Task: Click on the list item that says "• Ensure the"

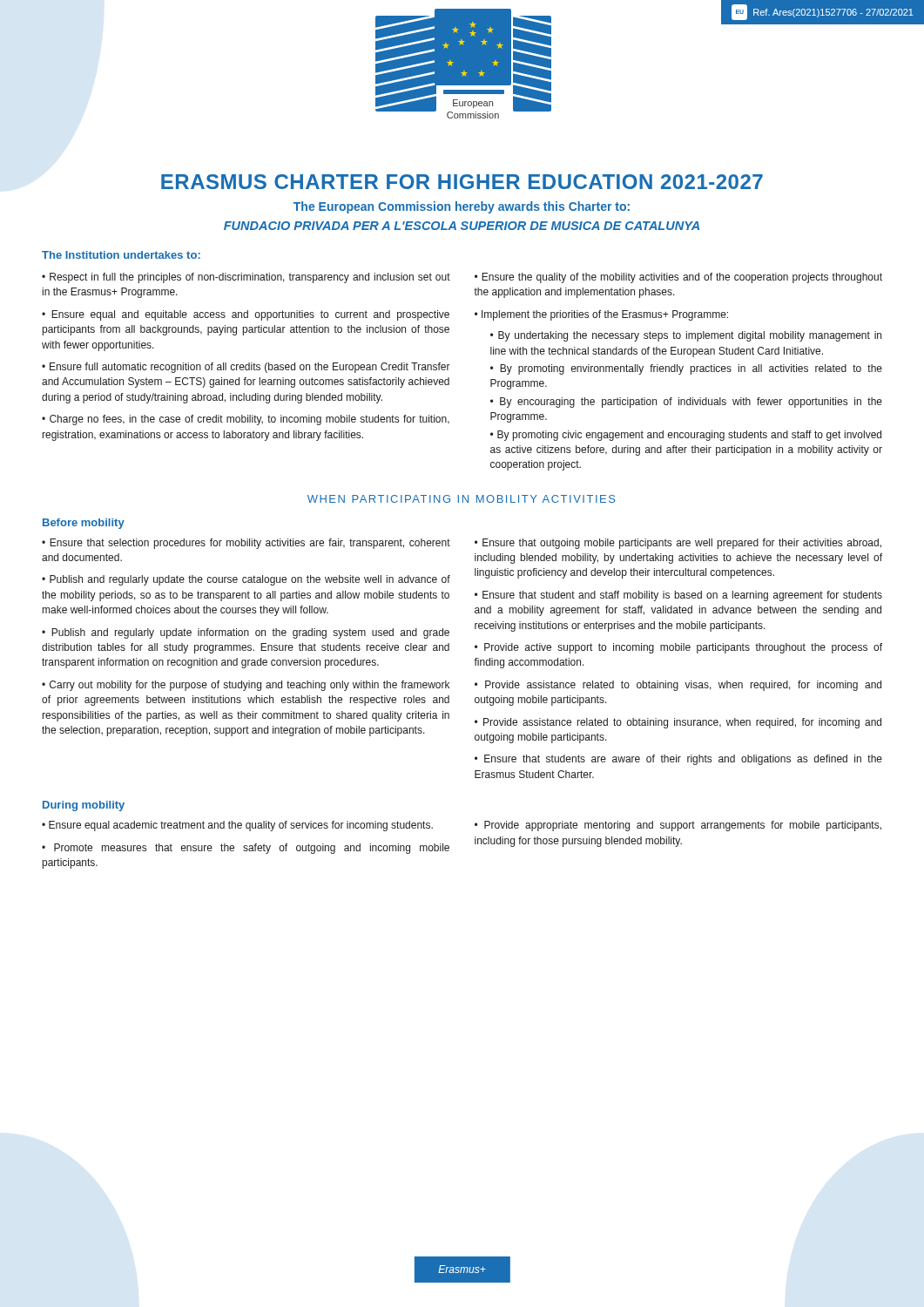Action: click(x=678, y=285)
